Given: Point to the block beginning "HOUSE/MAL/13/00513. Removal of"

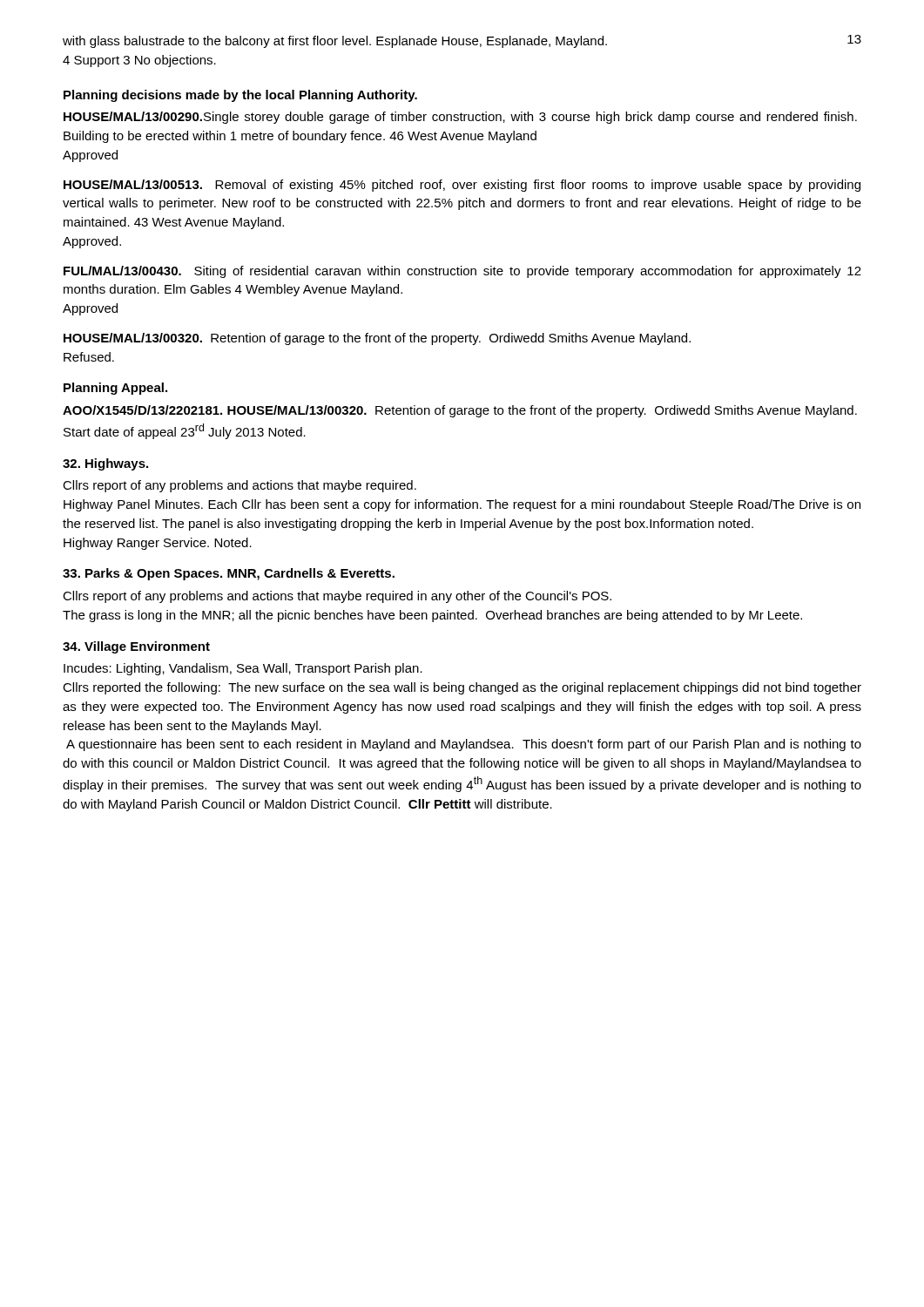Looking at the screenshot, I should point(462,213).
